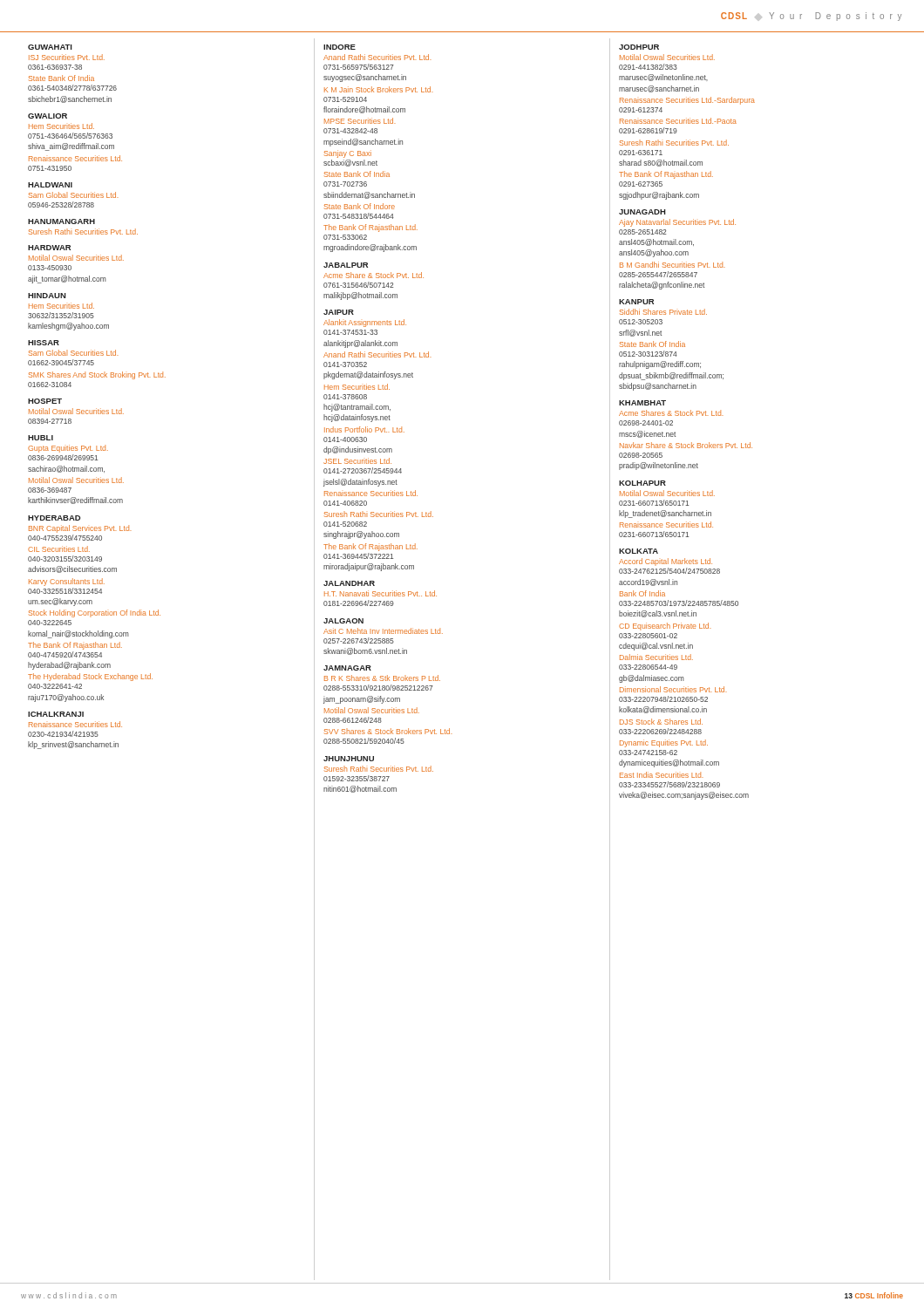Locate the text "Renaissance Securities Ltd. 0230-421934/421935 klp_srinvest@sancharnet.in"
The height and width of the screenshot is (1308, 924).
pos(75,724)
